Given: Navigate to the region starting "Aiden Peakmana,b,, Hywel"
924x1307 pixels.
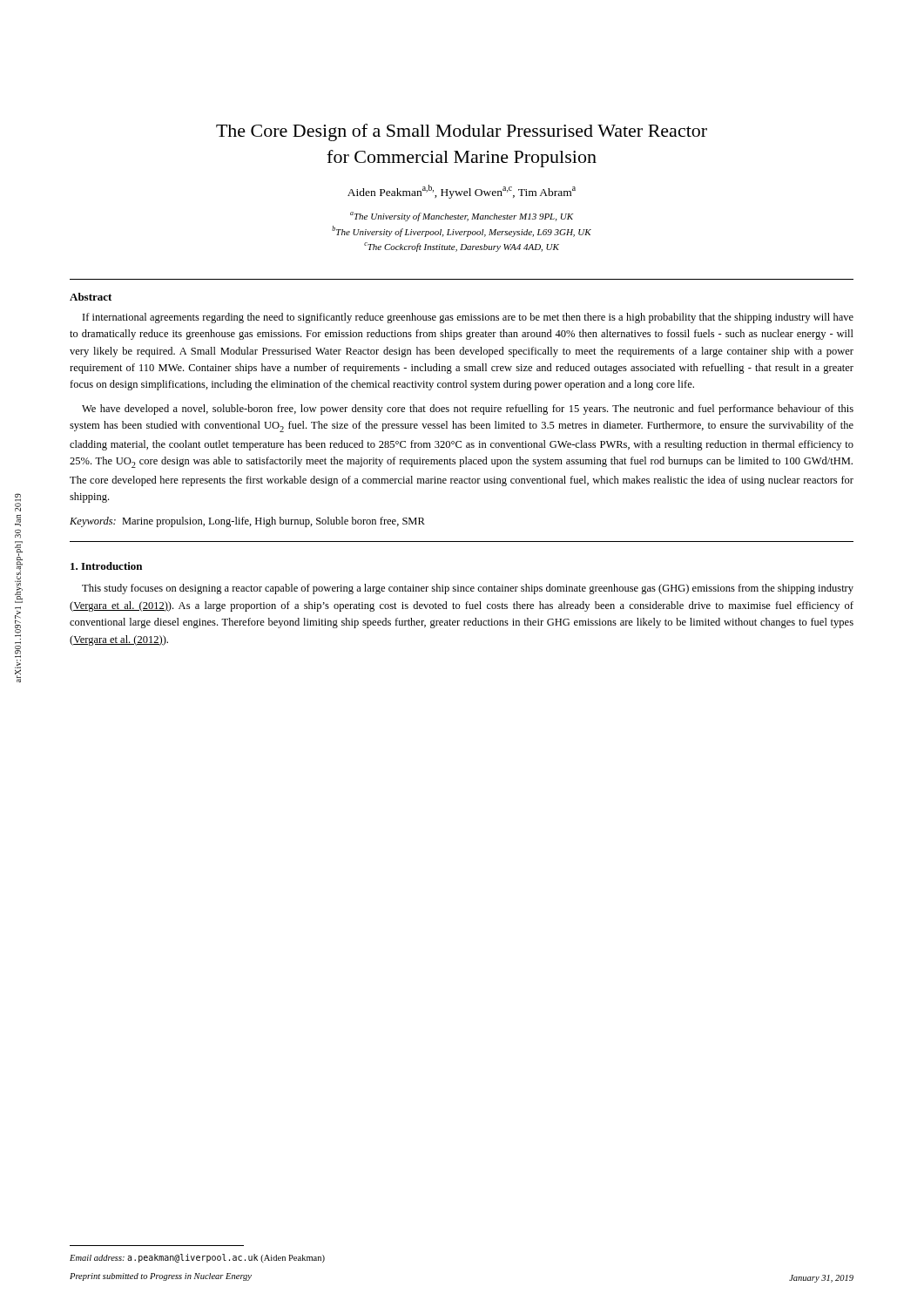Looking at the screenshot, I should (x=462, y=191).
